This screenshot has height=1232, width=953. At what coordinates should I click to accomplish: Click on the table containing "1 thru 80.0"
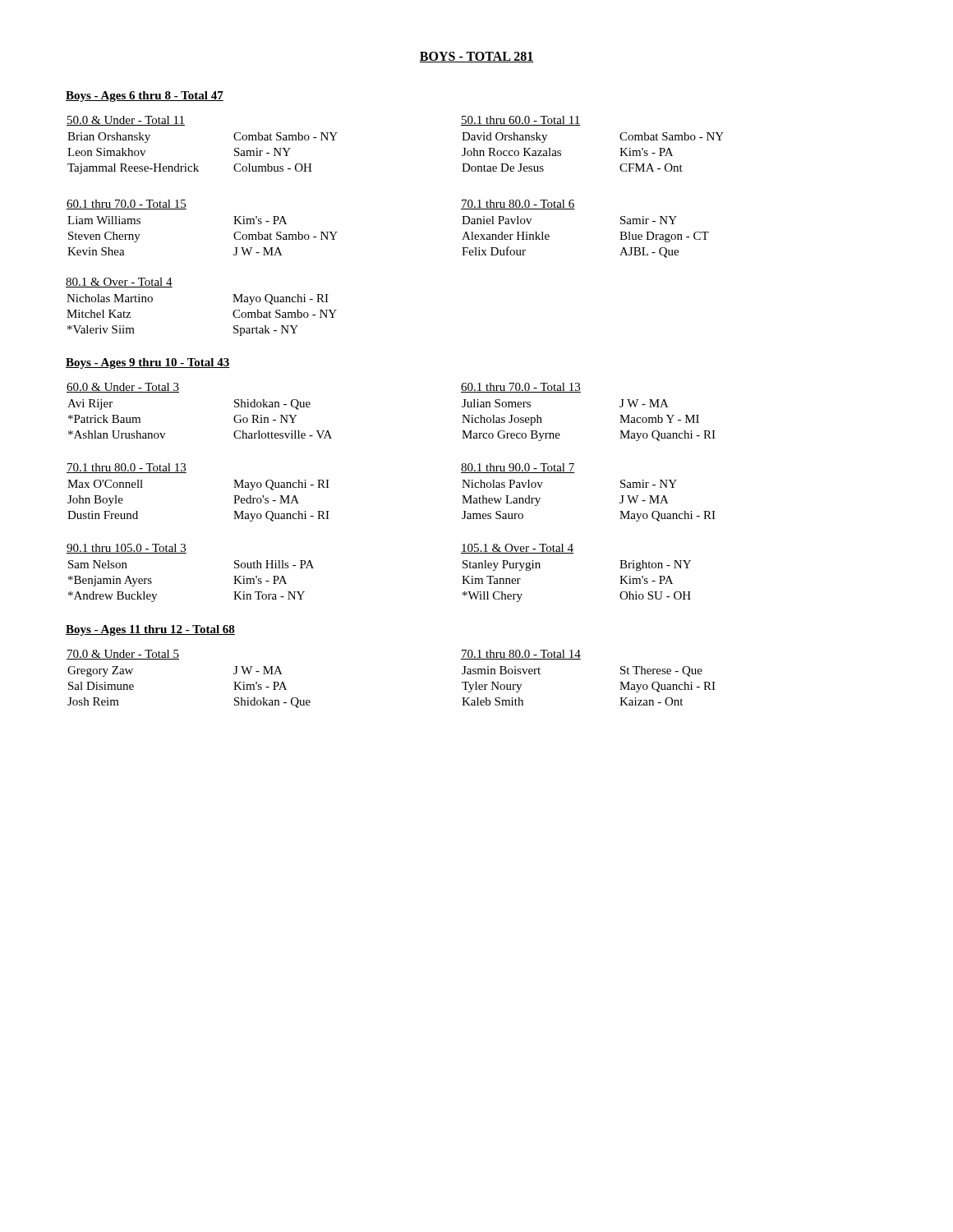476,492
